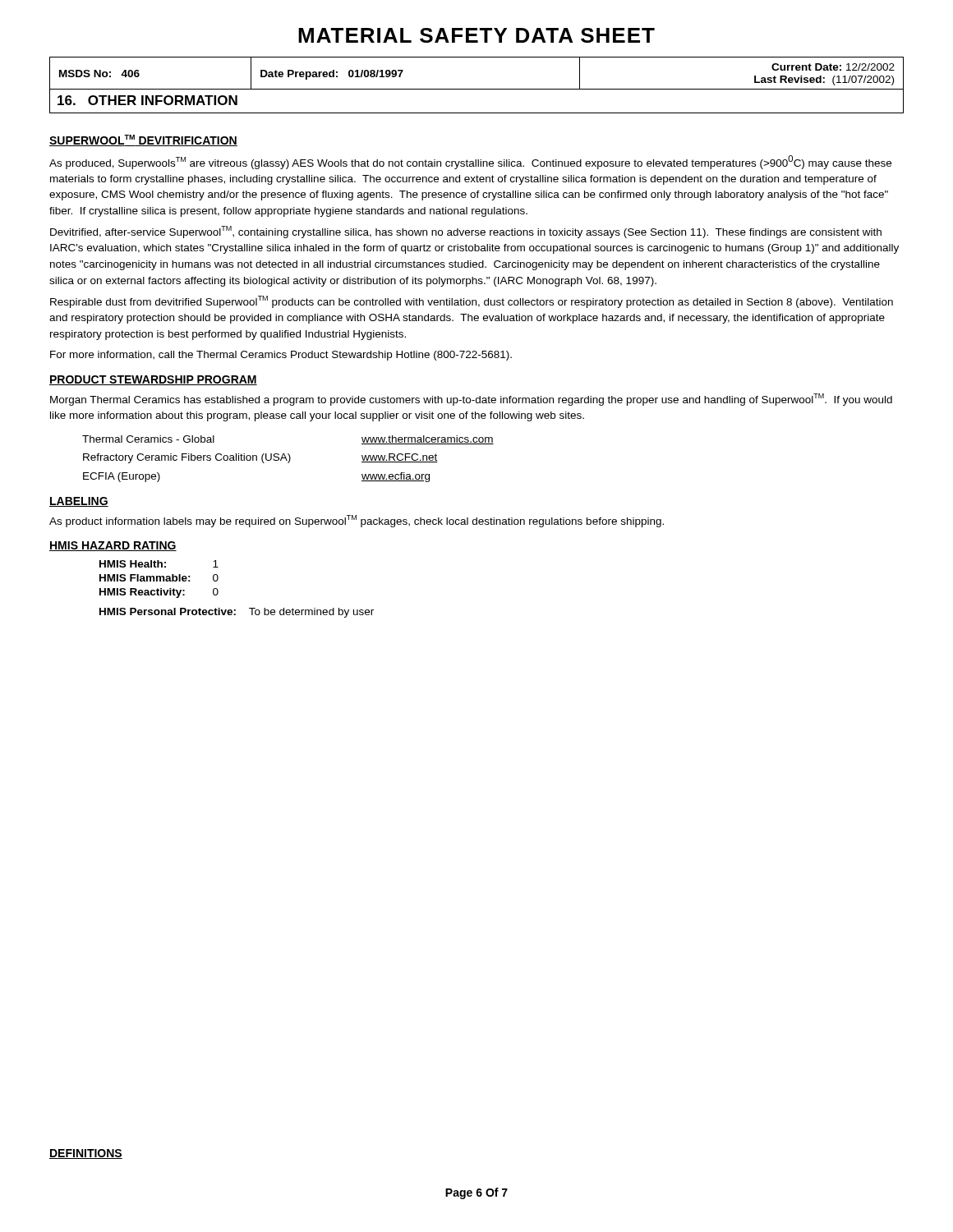This screenshot has width=953, height=1232.
Task: Select the text block that says "As product information labels"
Action: [357, 520]
